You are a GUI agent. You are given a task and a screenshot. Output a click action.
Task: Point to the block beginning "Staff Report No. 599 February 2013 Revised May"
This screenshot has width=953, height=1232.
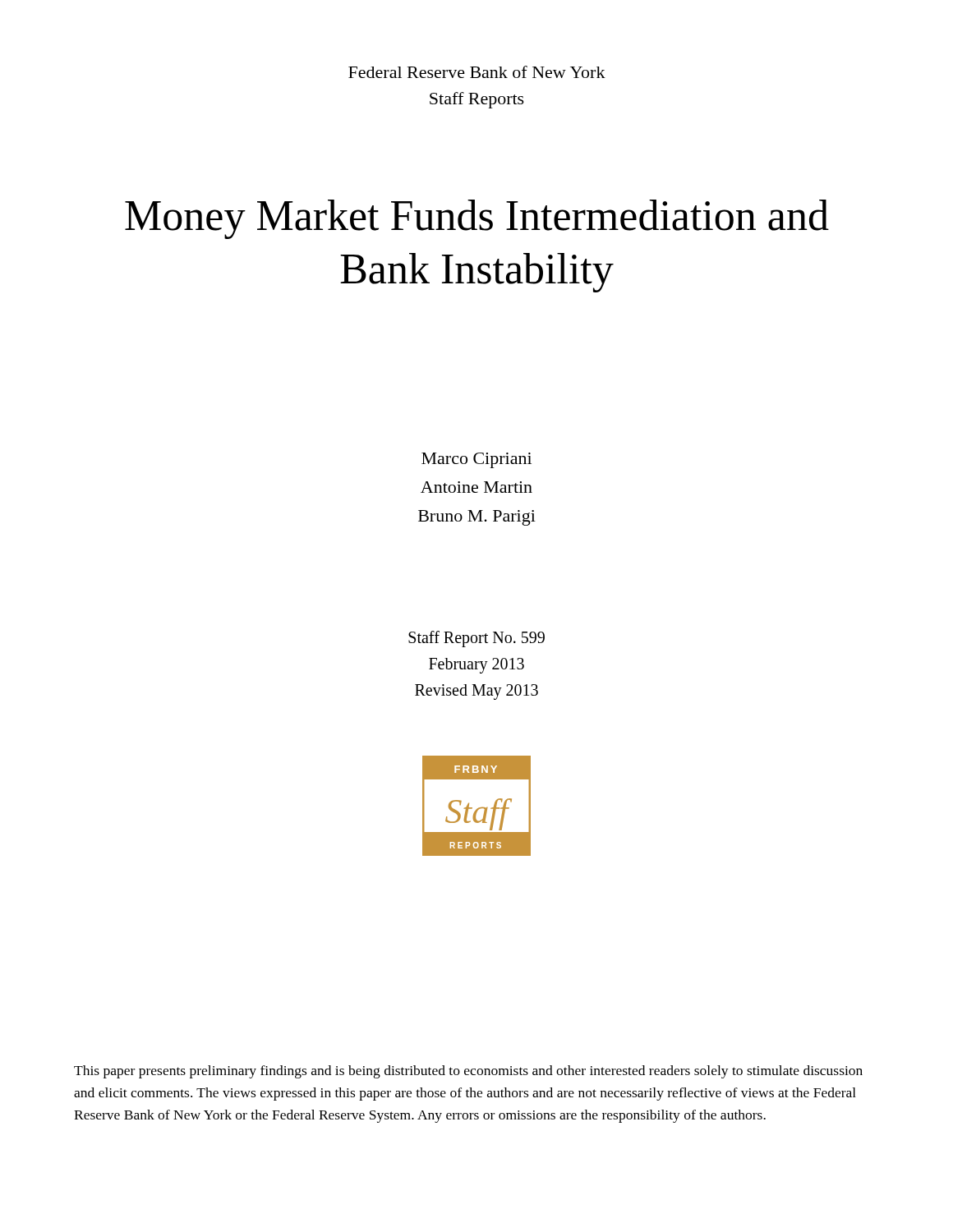click(x=476, y=664)
